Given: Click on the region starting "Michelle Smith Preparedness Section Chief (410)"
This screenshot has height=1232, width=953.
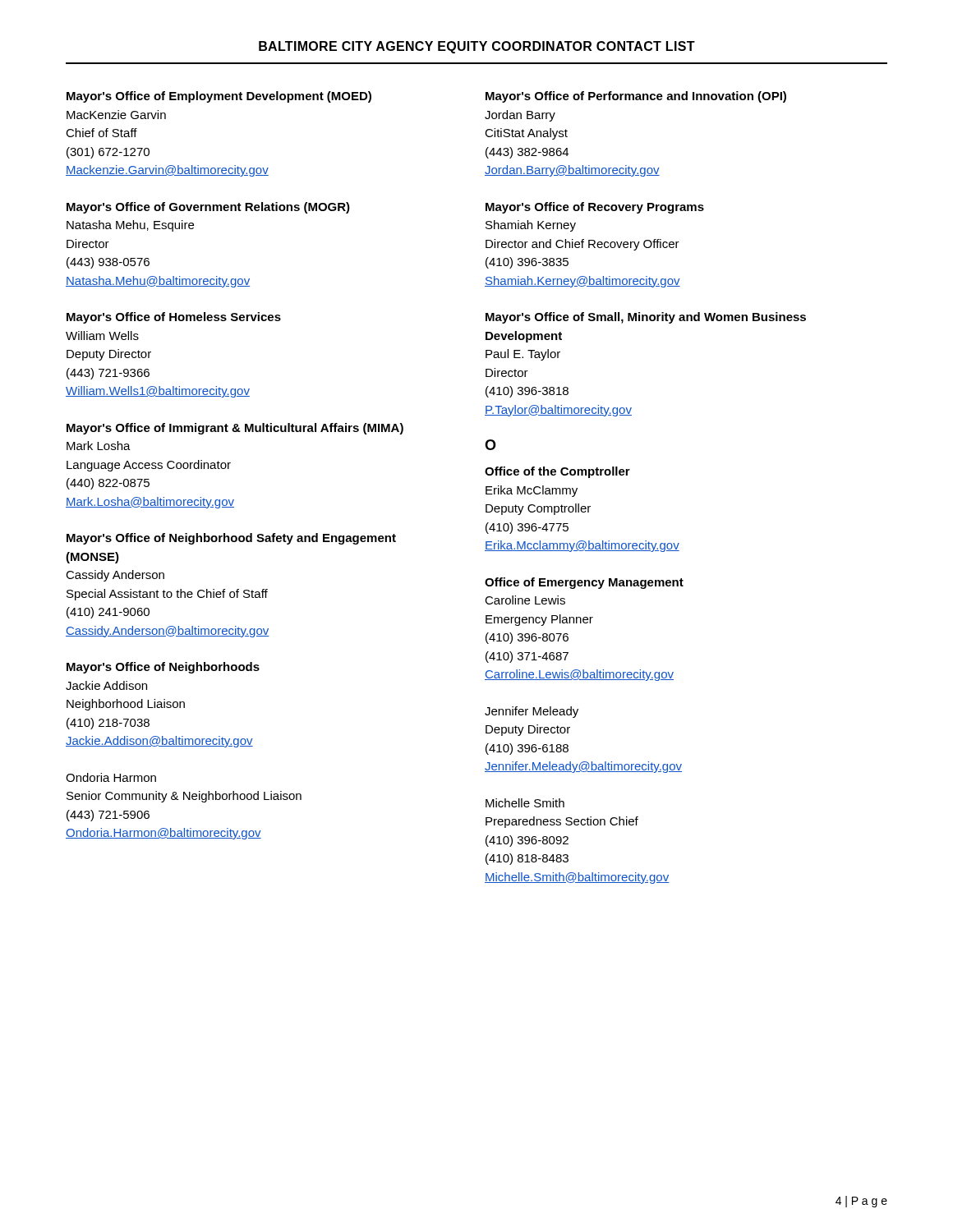Looking at the screenshot, I should [525, 803].
